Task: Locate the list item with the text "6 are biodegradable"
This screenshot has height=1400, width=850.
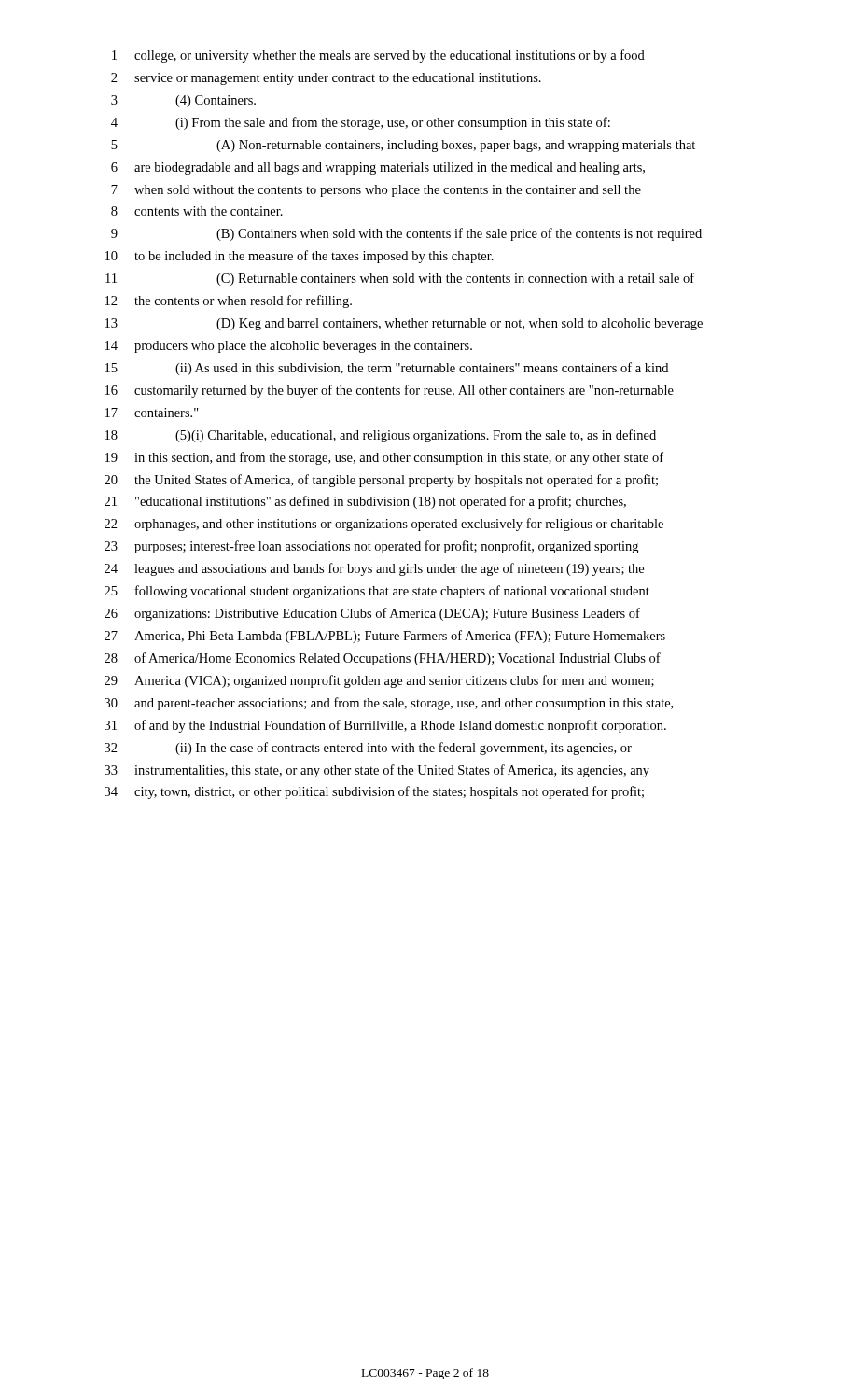Action: [432, 168]
